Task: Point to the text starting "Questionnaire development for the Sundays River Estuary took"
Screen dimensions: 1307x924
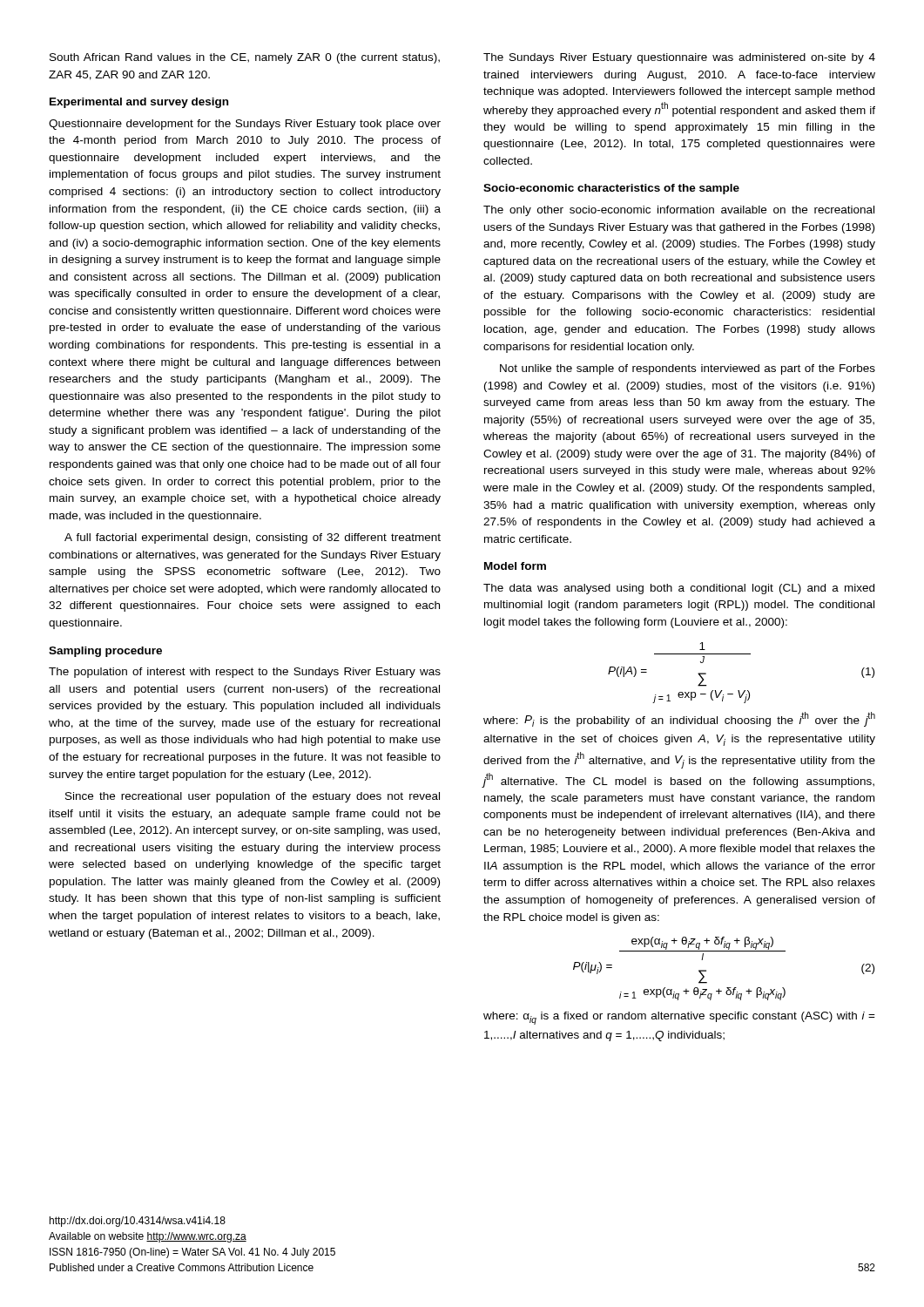Action: click(x=245, y=319)
